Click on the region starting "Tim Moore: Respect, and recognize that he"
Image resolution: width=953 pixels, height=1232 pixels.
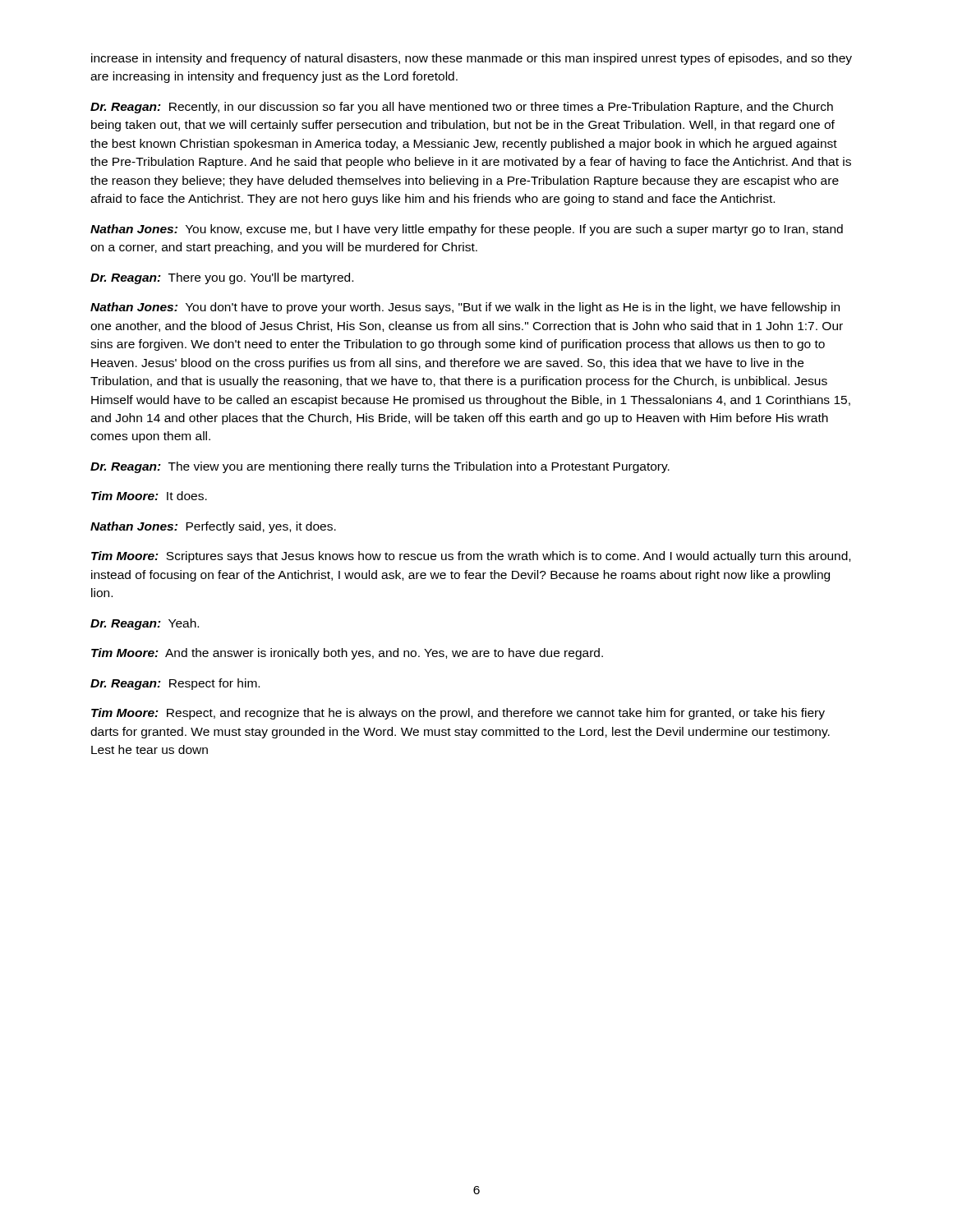coord(472,732)
